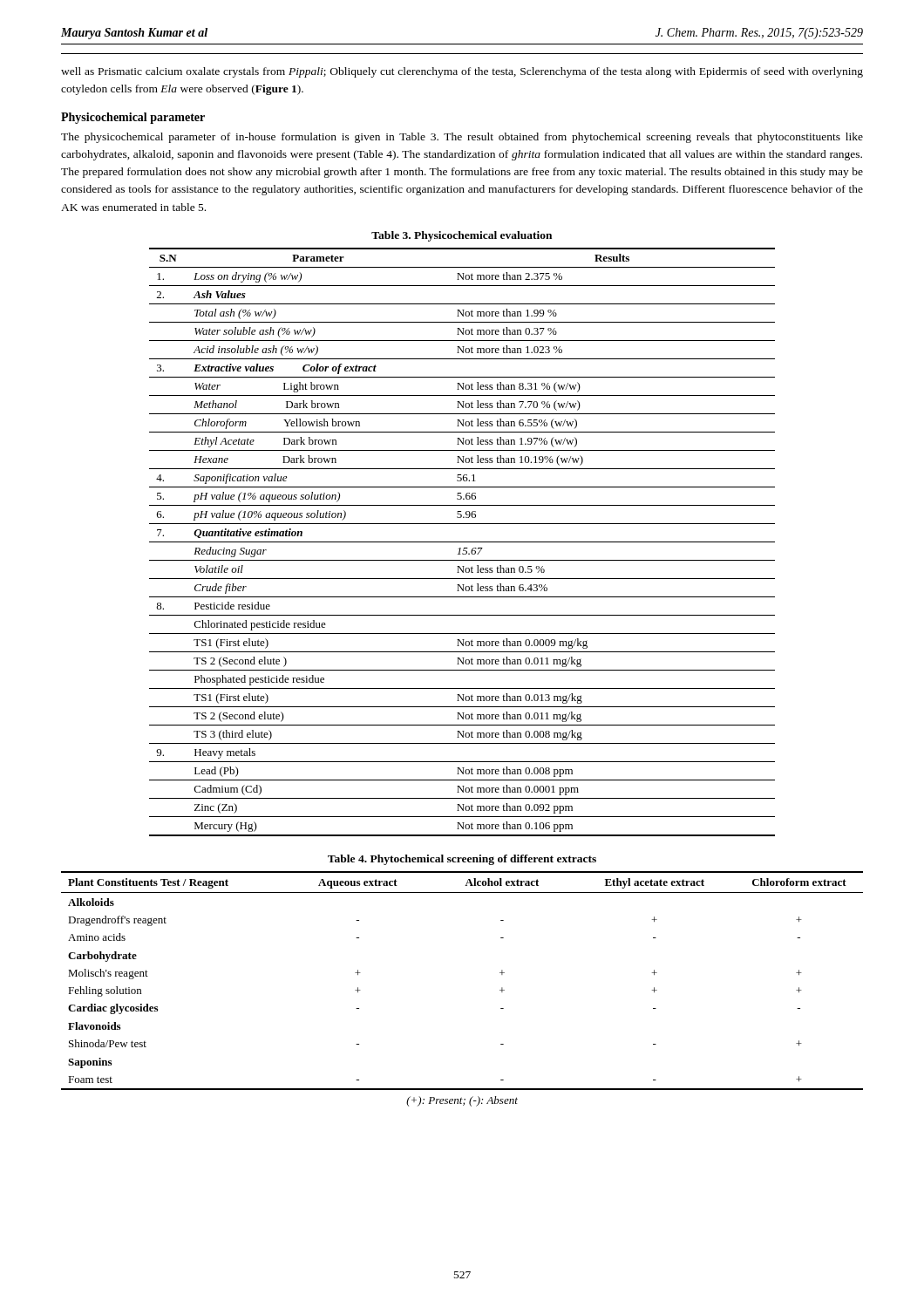Navigate to the text starting "Table 4. Phytochemical screening of different extracts"
The image size is (924, 1308).
(x=462, y=858)
